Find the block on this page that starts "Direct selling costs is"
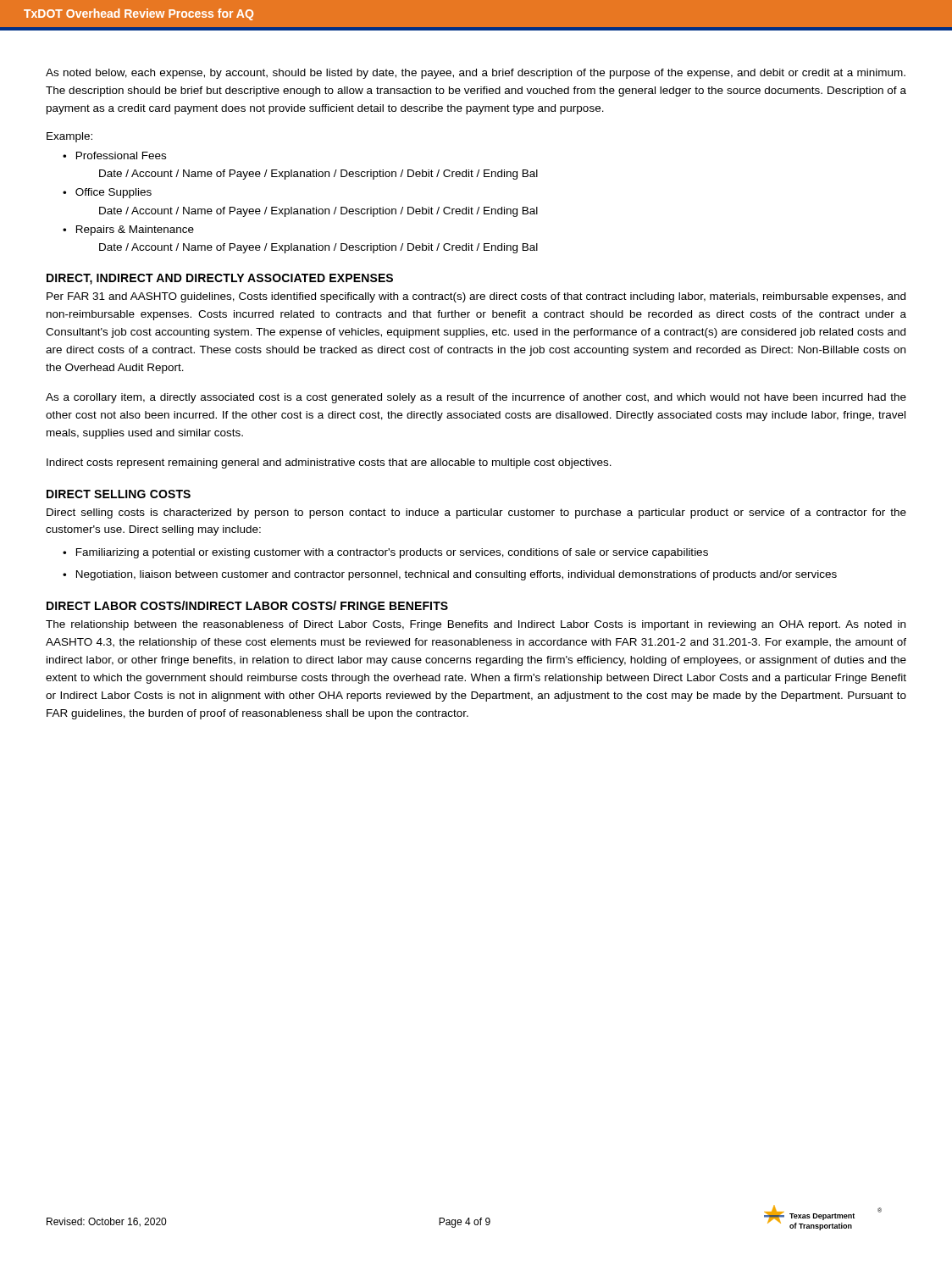 [476, 521]
